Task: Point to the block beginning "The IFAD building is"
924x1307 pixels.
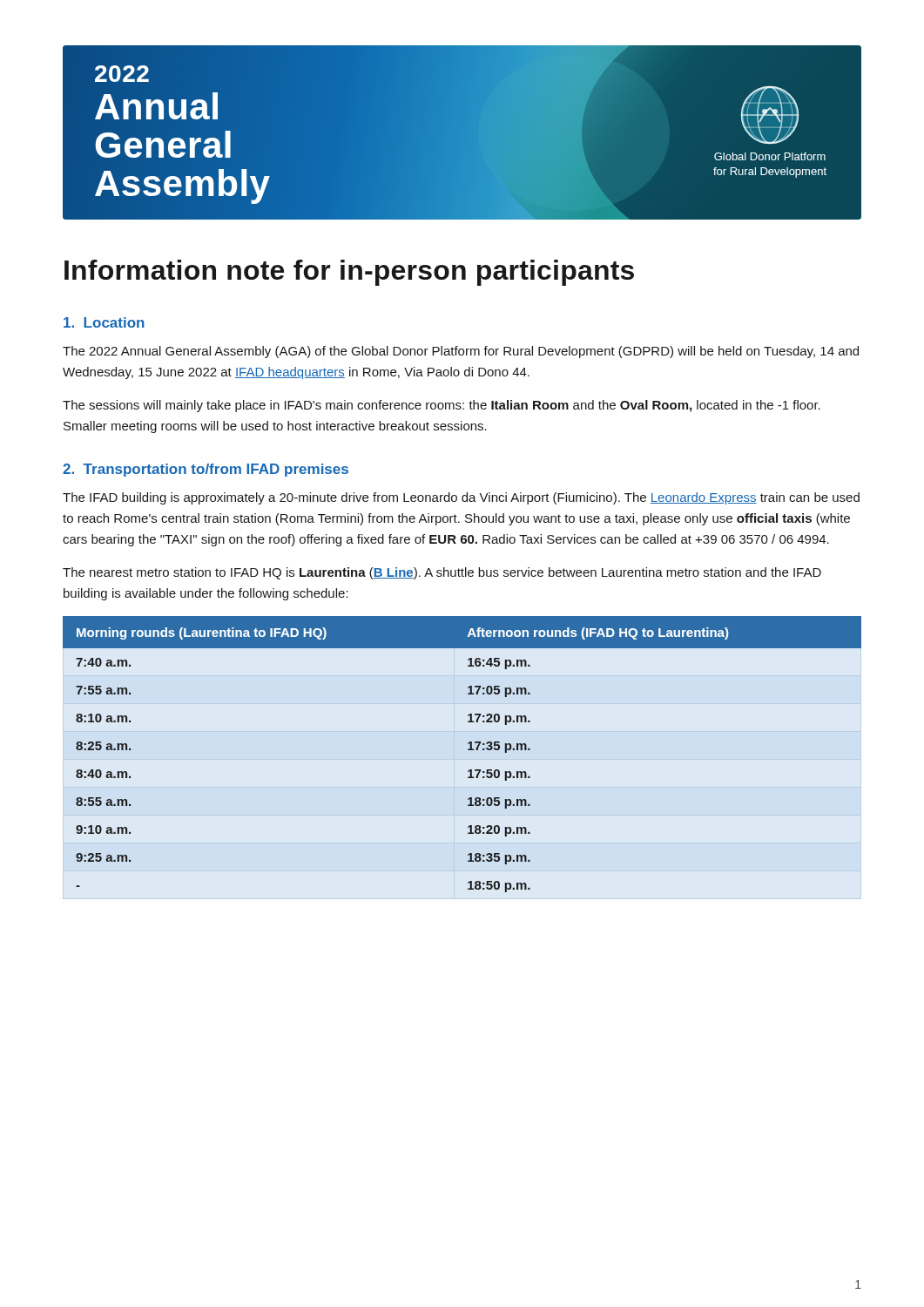Action: 461,518
